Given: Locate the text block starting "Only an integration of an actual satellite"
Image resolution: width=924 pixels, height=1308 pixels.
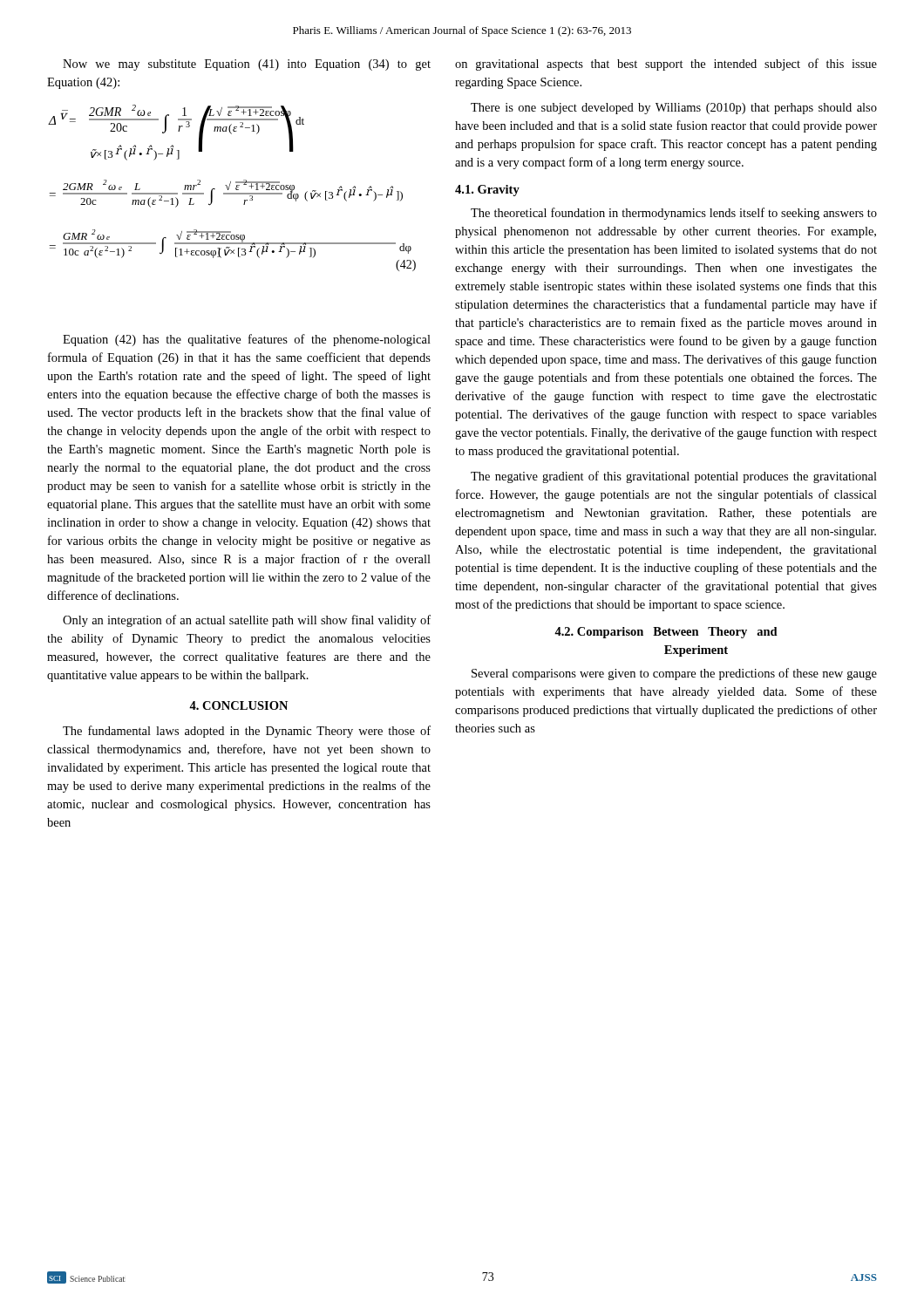Looking at the screenshot, I should pyautogui.click(x=239, y=648).
